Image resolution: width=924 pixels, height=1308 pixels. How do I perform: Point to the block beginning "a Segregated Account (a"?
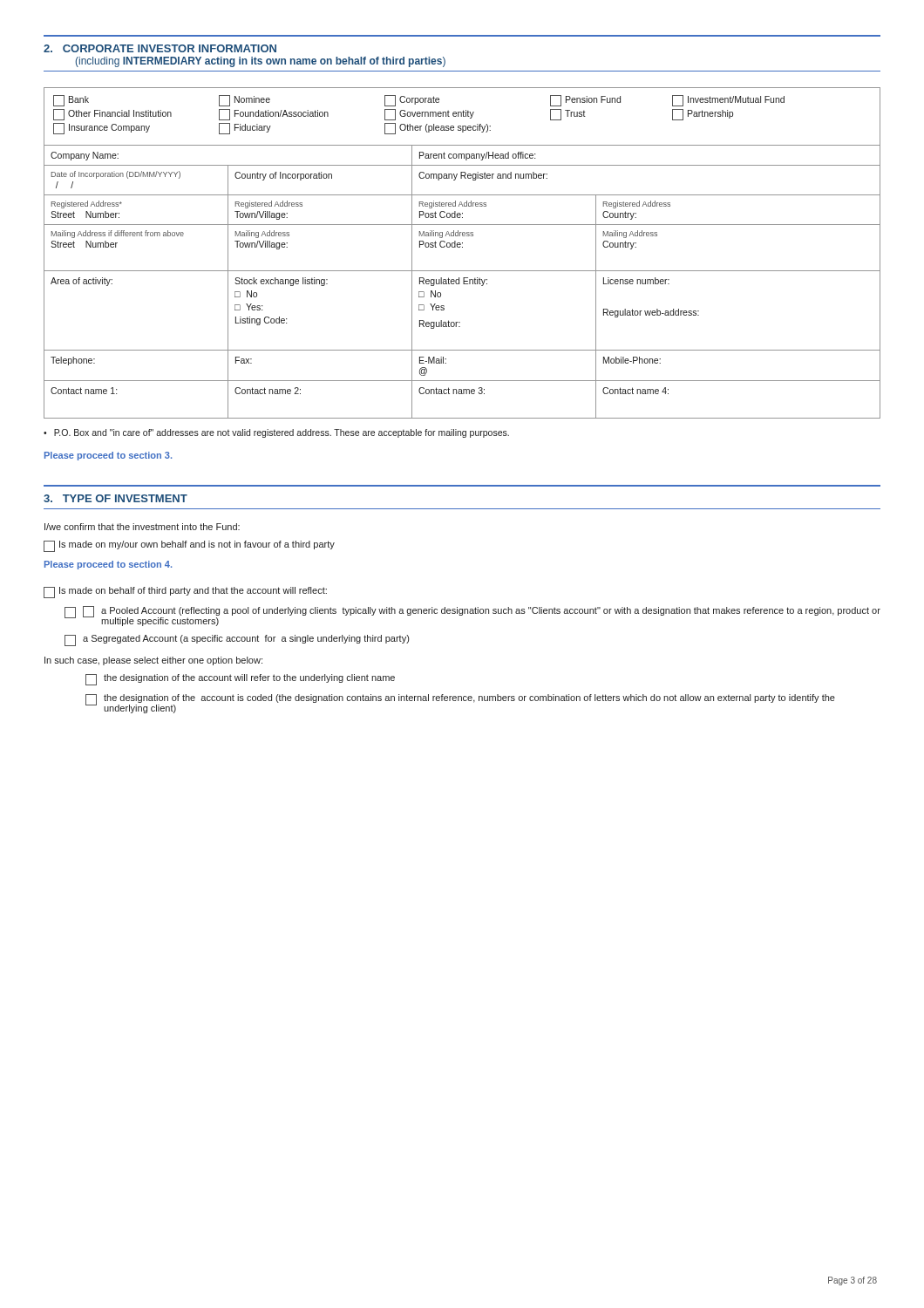(x=237, y=640)
